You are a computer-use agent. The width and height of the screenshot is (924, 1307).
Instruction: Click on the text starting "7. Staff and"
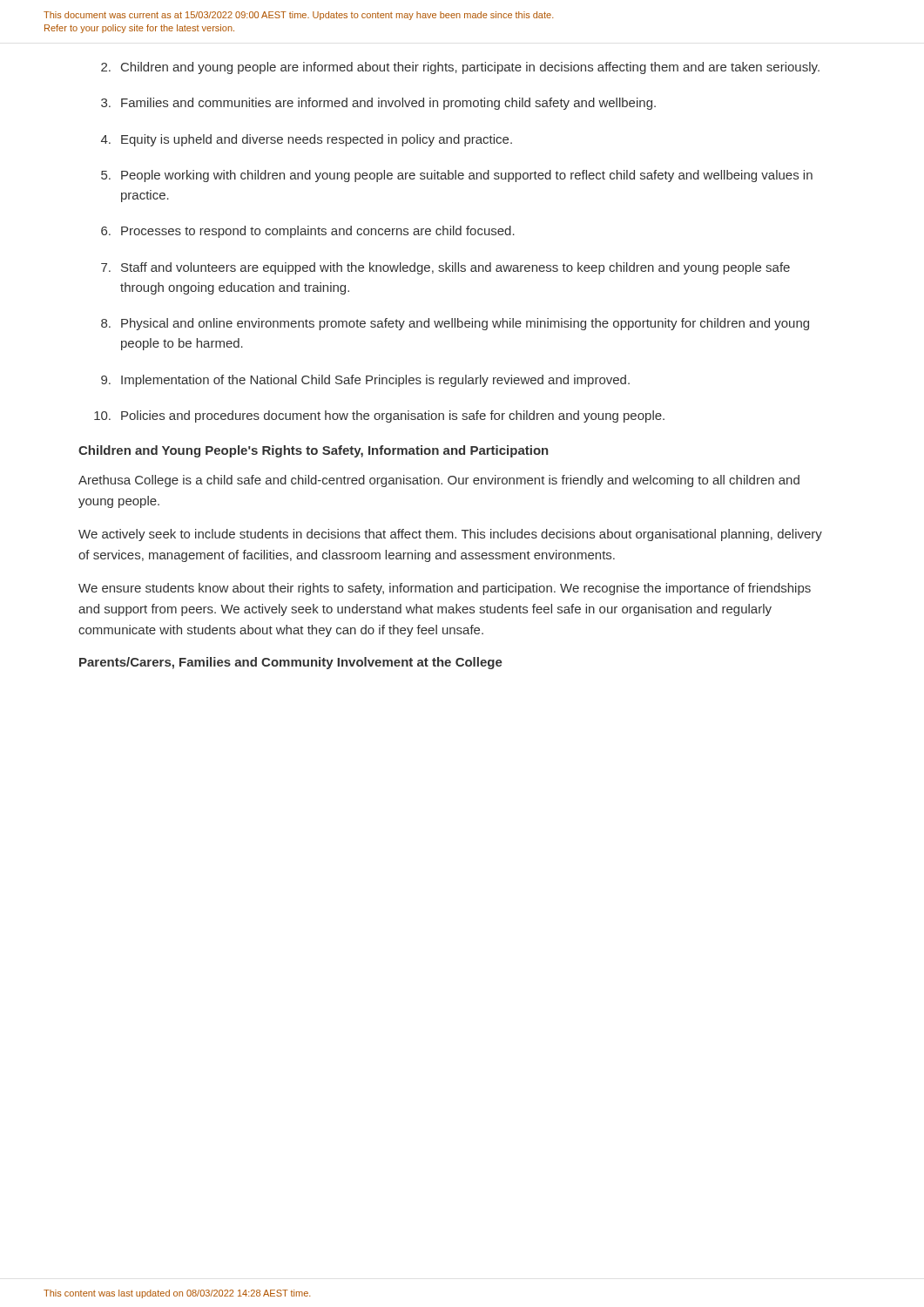tap(453, 277)
